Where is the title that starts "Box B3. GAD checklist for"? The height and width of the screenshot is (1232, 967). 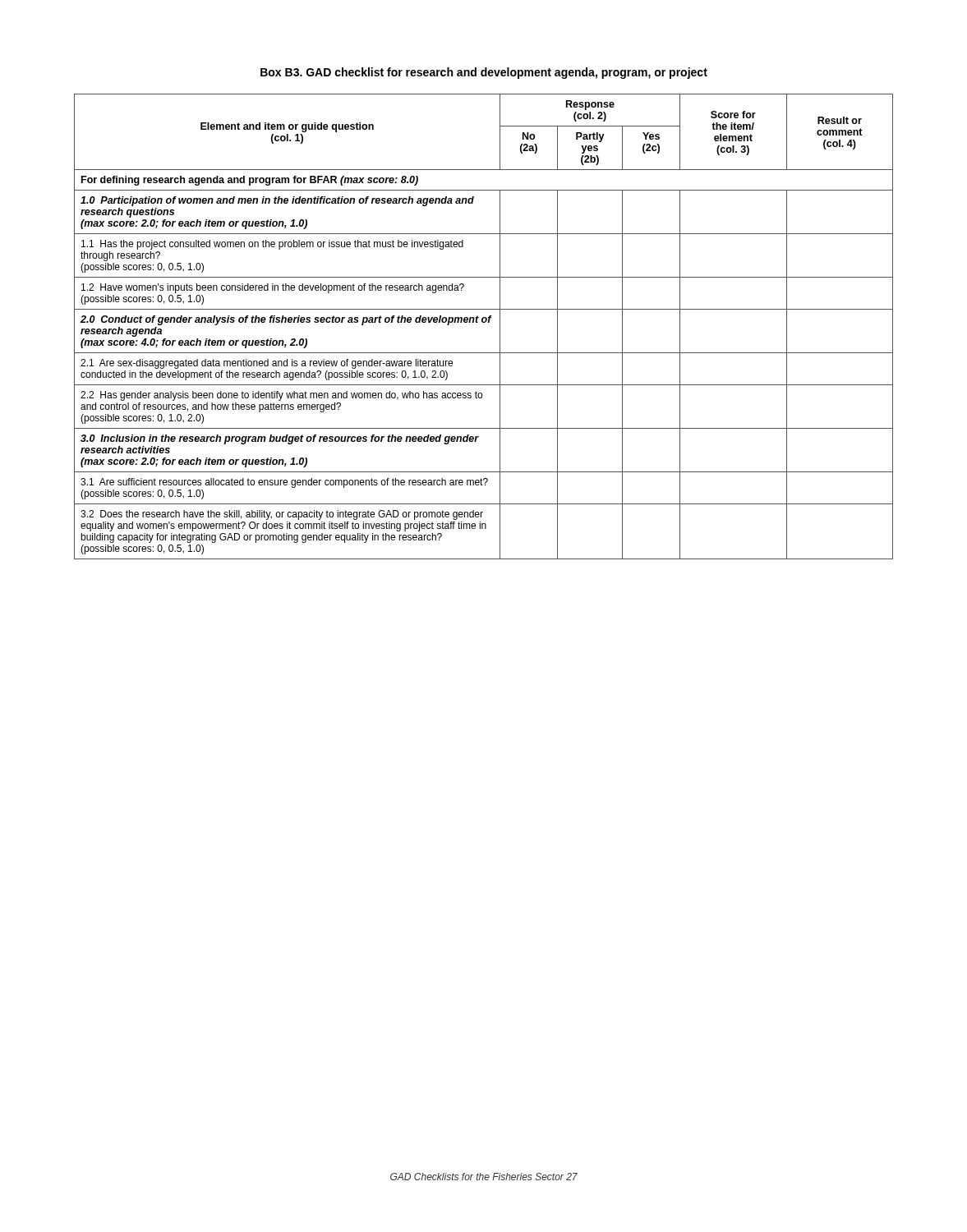tap(484, 72)
